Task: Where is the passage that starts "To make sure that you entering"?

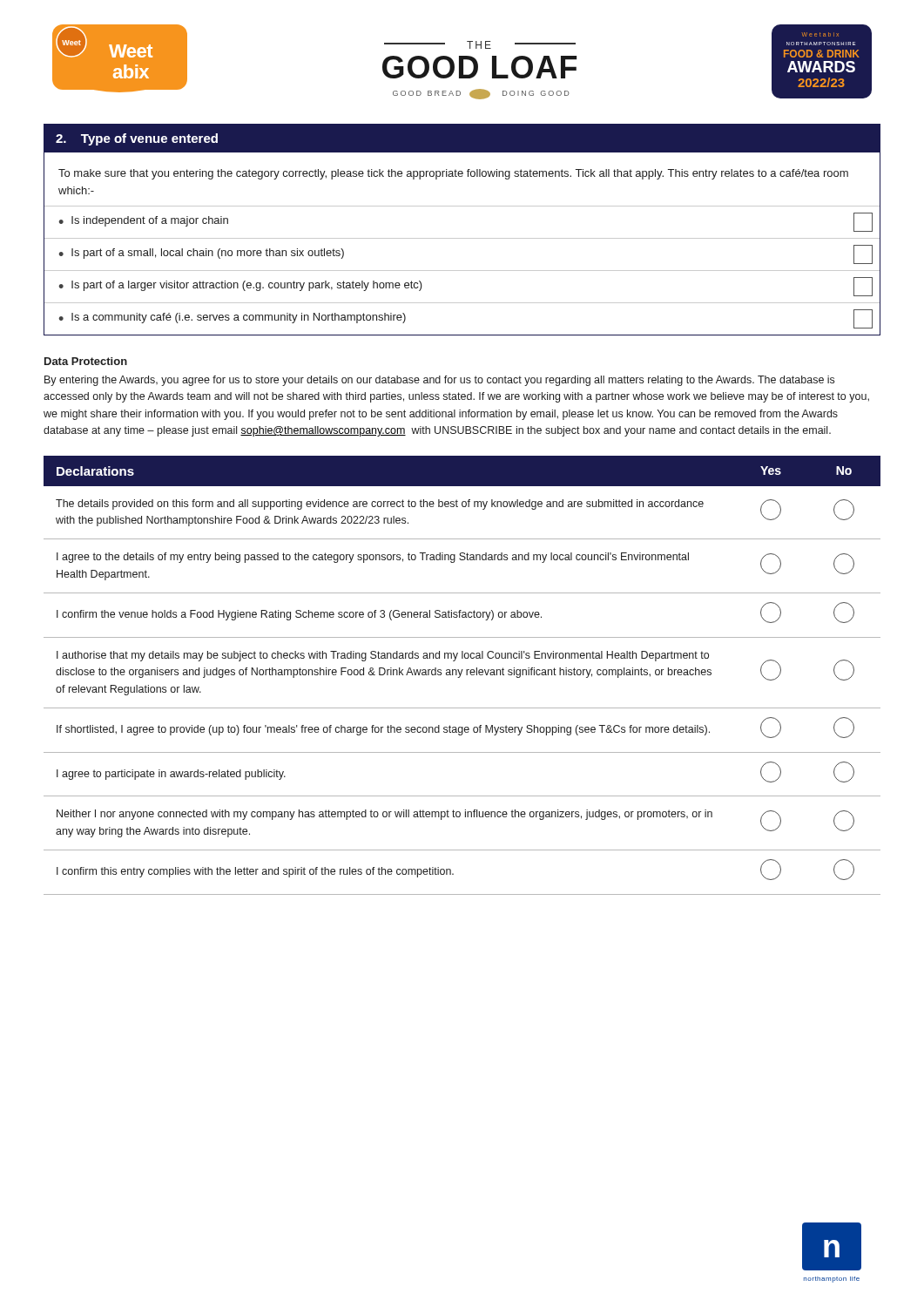Action: click(453, 181)
